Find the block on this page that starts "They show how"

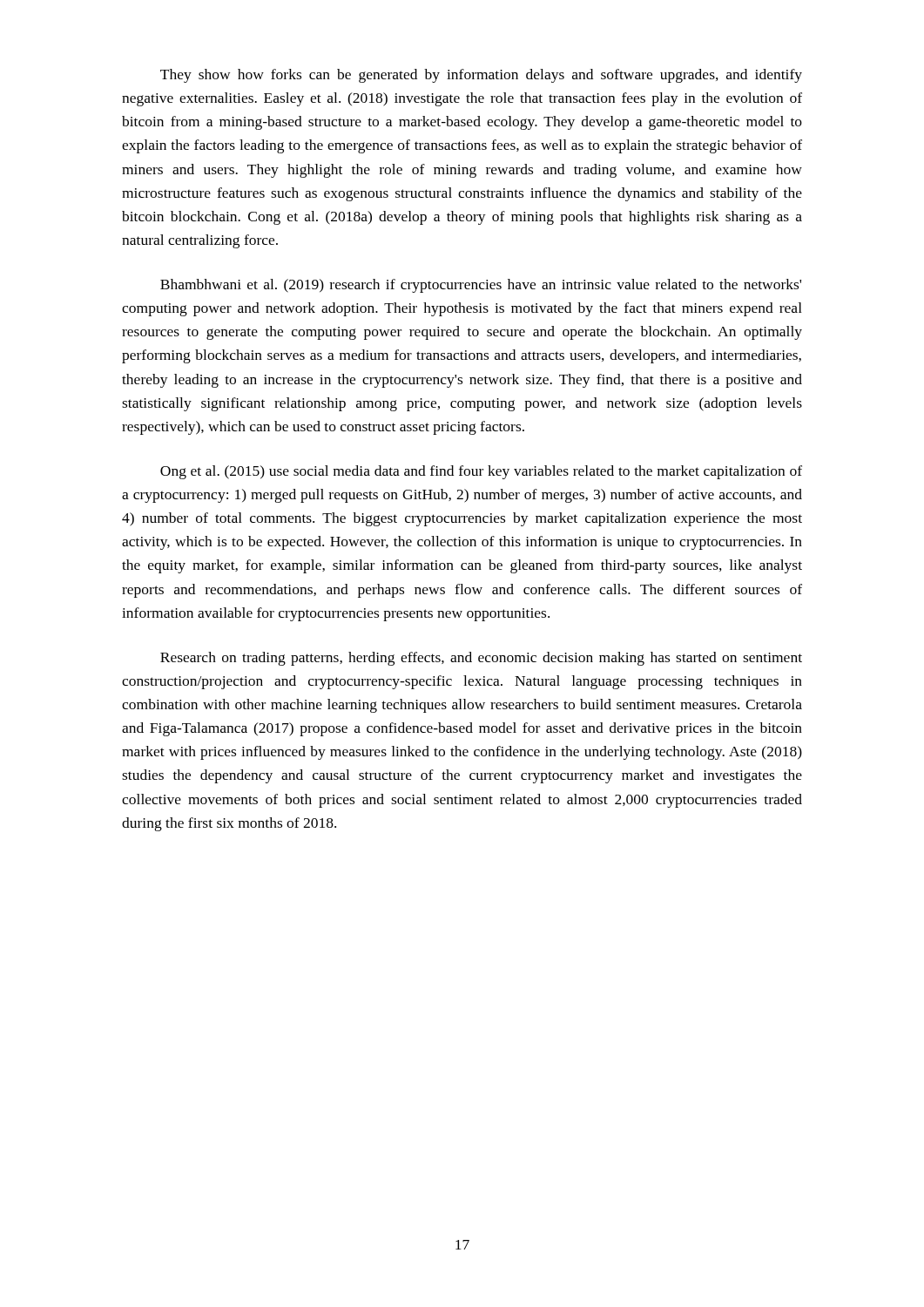pos(462,157)
